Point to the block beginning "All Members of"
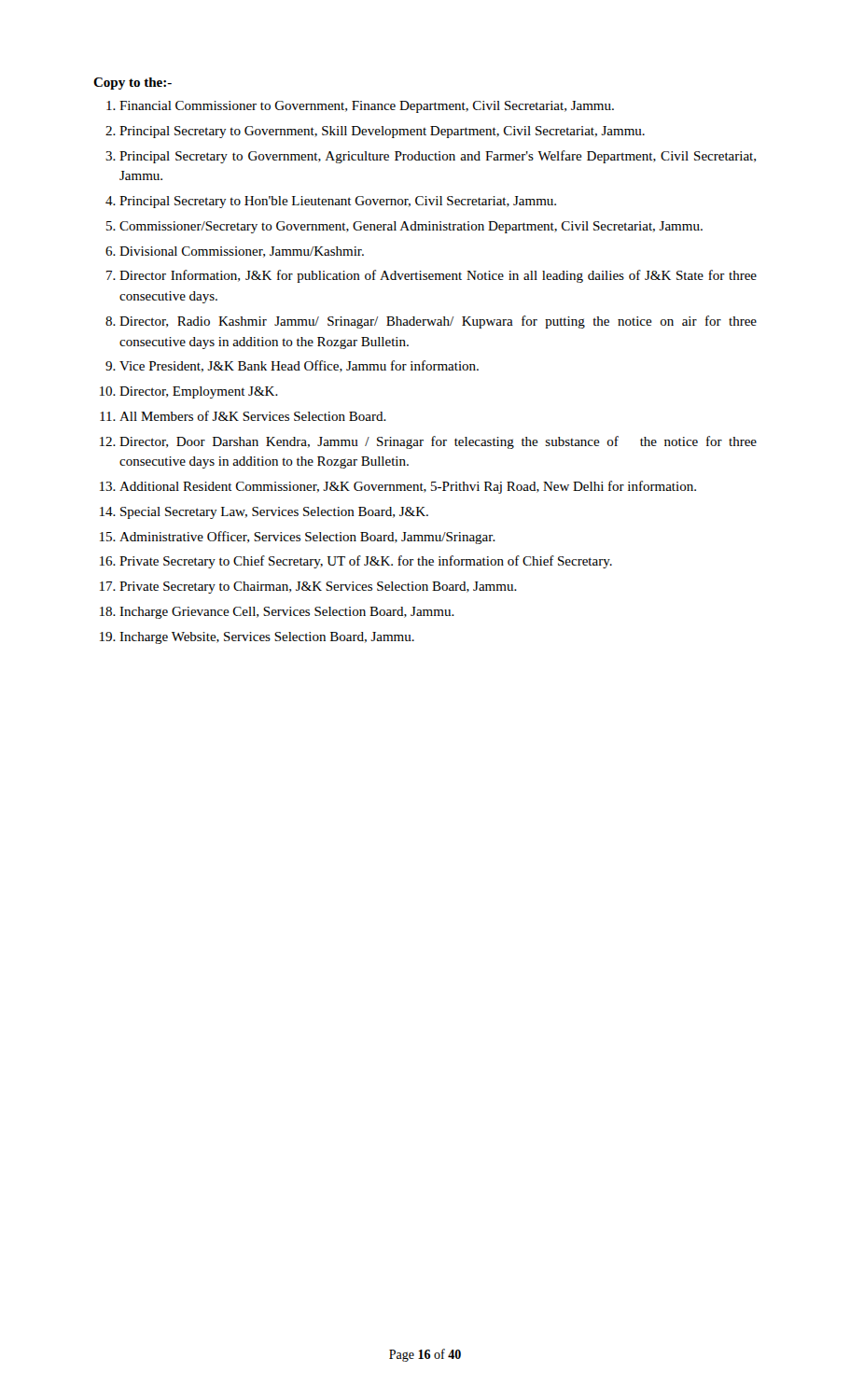Viewport: 850px width, 1400px height. pos(253,416)
